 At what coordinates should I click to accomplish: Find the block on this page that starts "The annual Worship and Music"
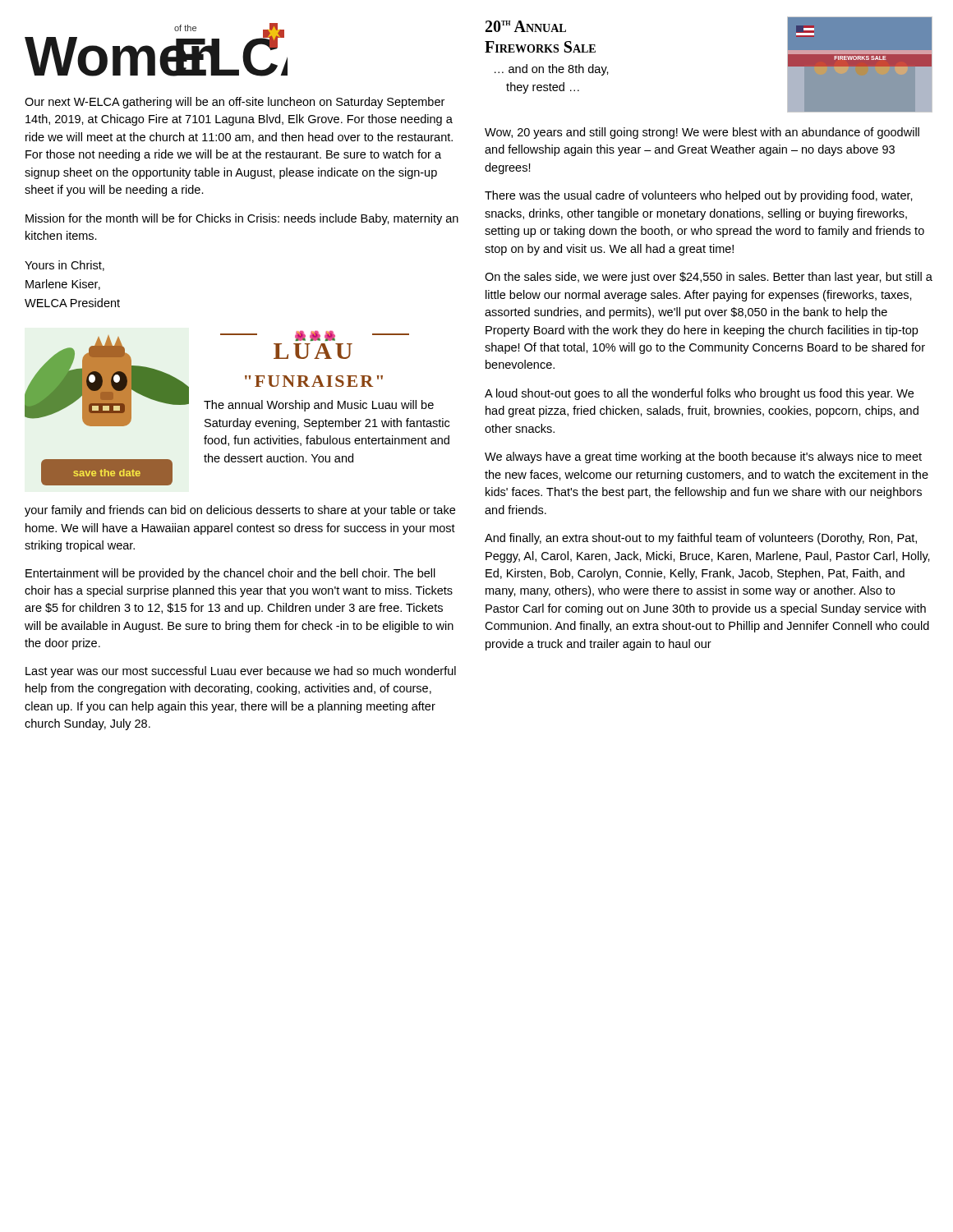click(x=327, y=432)
